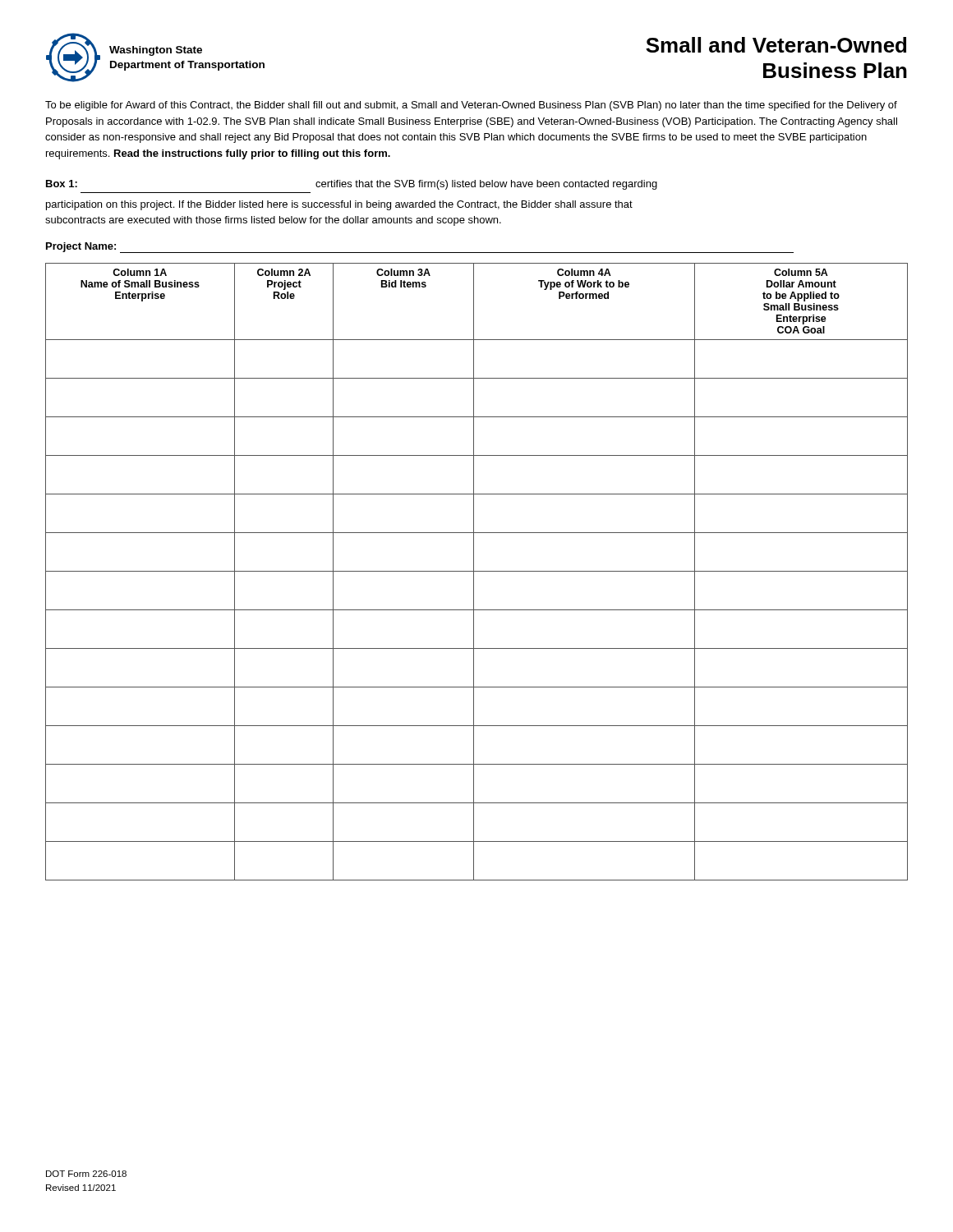Find a table

(476, 572)
